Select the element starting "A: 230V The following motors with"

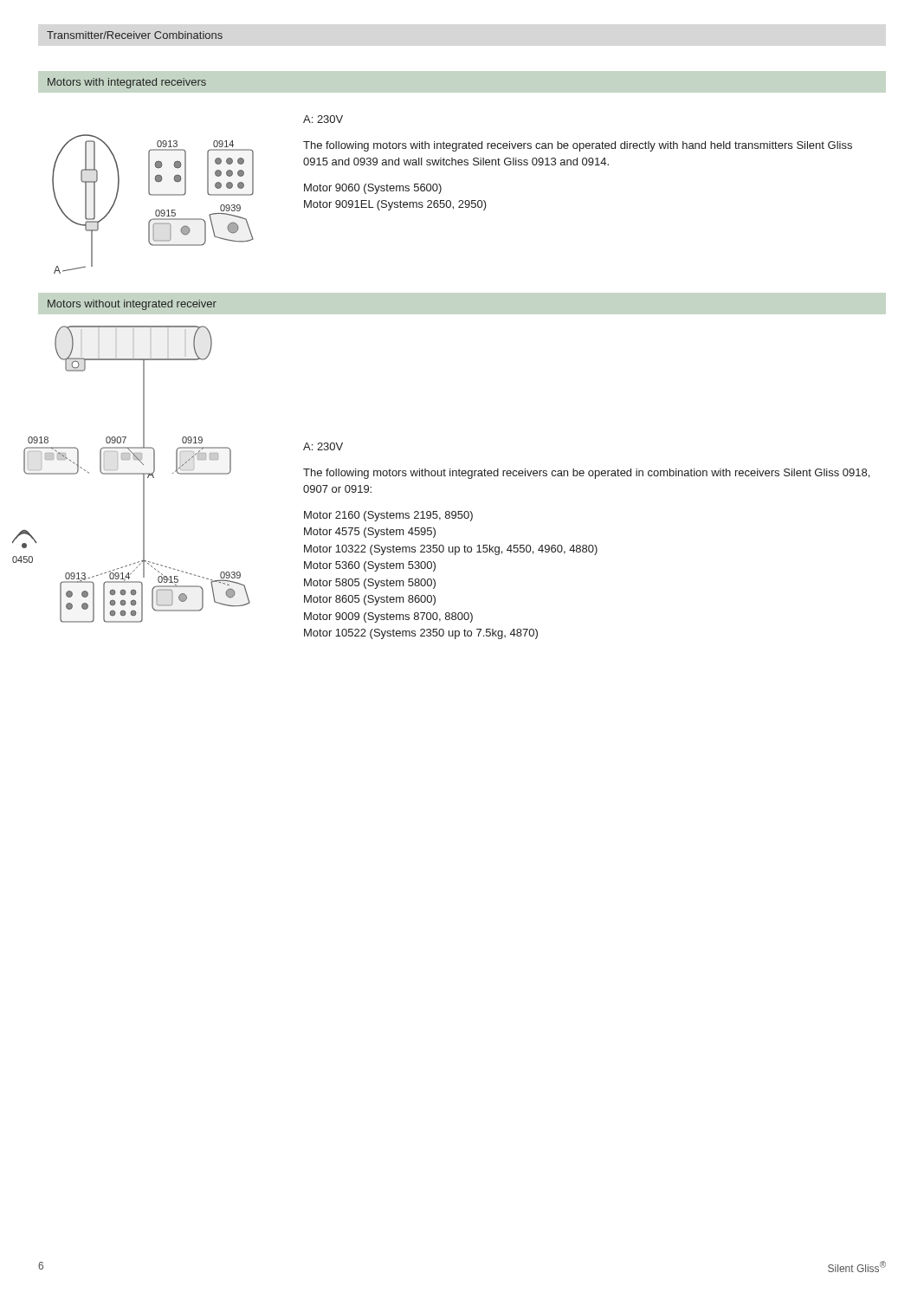(x=590, y=162)
